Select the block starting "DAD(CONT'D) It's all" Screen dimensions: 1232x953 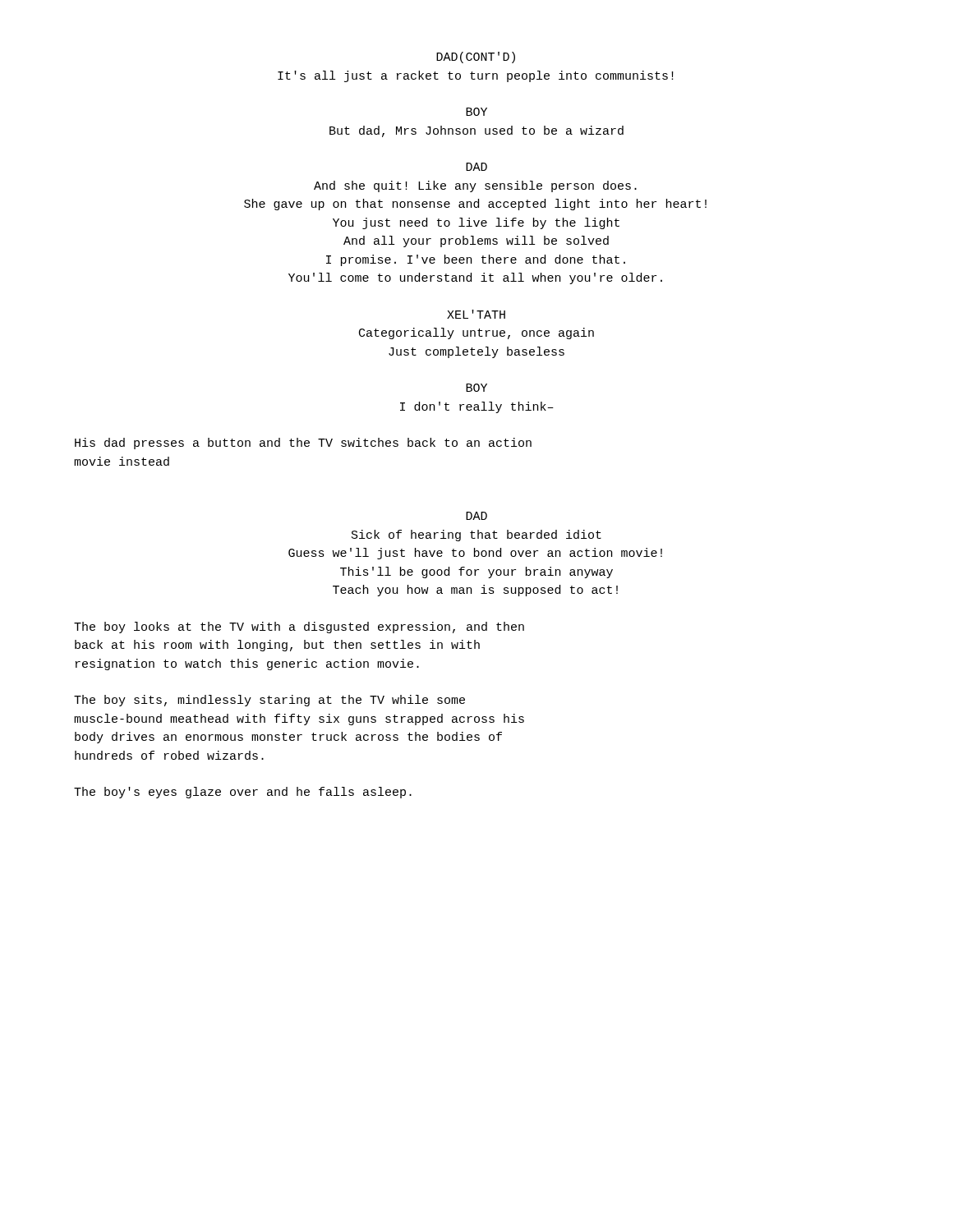coord(476,67)
